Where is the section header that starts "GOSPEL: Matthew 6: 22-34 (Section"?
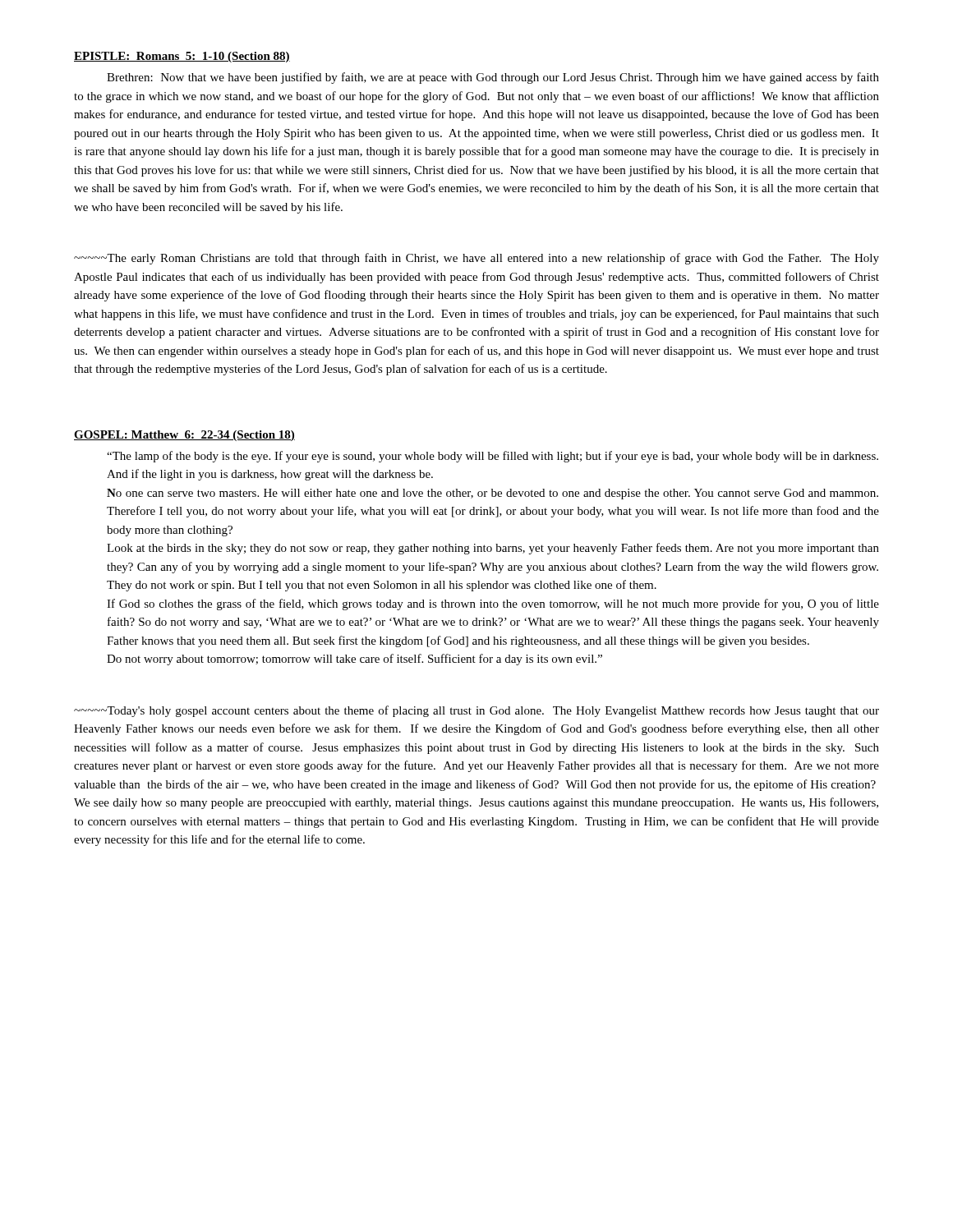The height and width of the screenshot is (1232, 953). (184, 434)
